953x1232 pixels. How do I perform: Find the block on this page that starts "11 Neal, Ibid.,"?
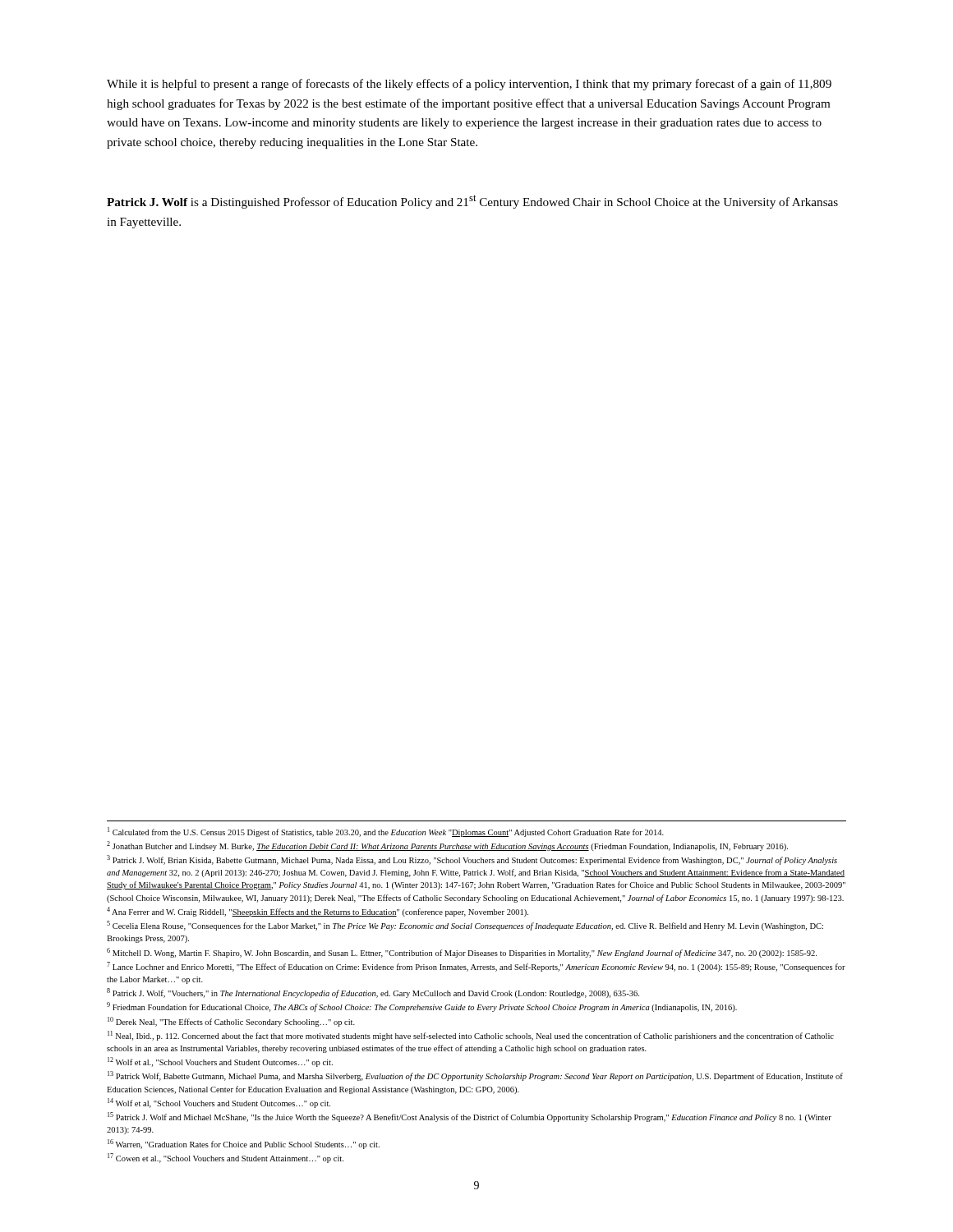click(470, 1041)
